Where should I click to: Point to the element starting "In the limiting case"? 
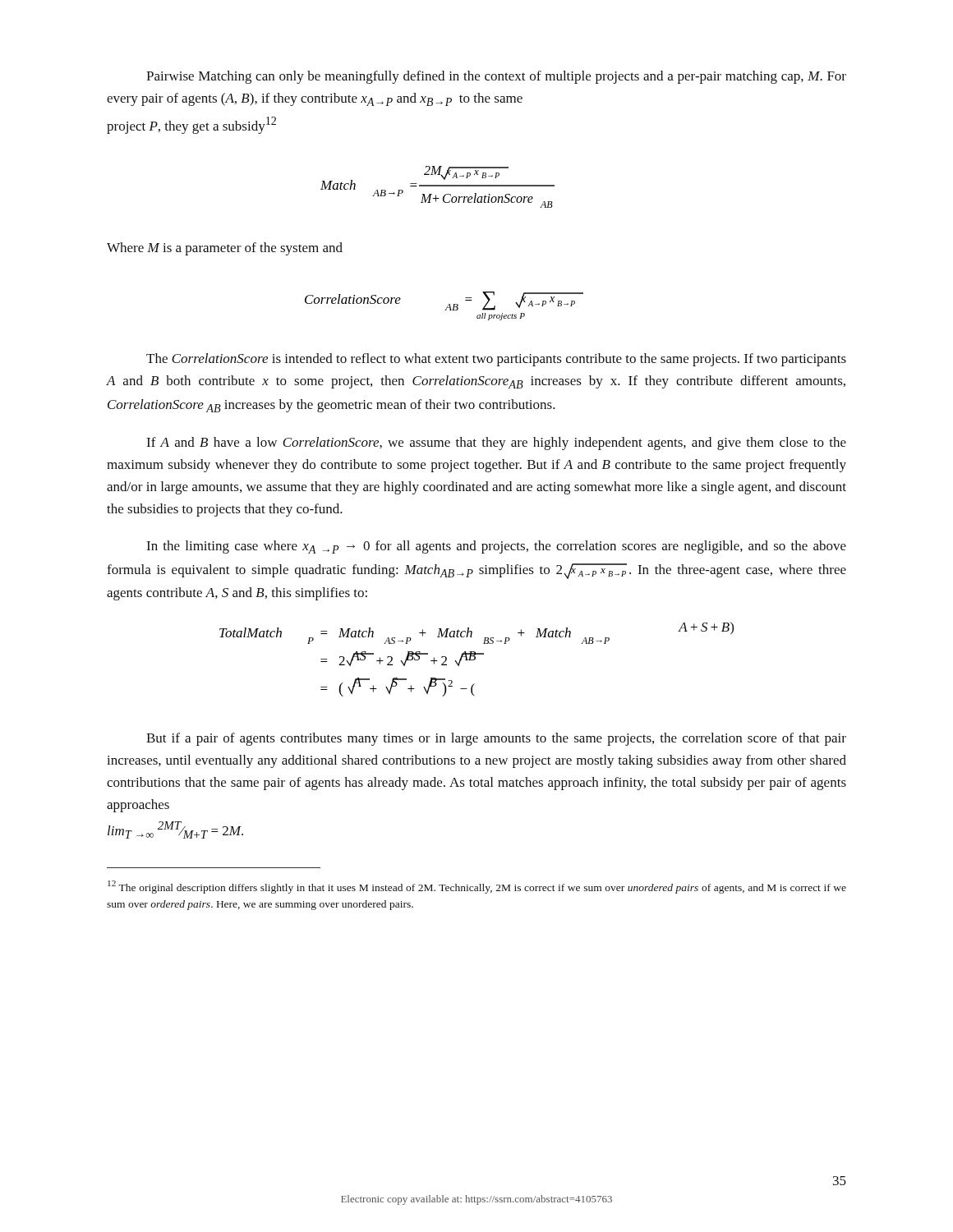476,570
